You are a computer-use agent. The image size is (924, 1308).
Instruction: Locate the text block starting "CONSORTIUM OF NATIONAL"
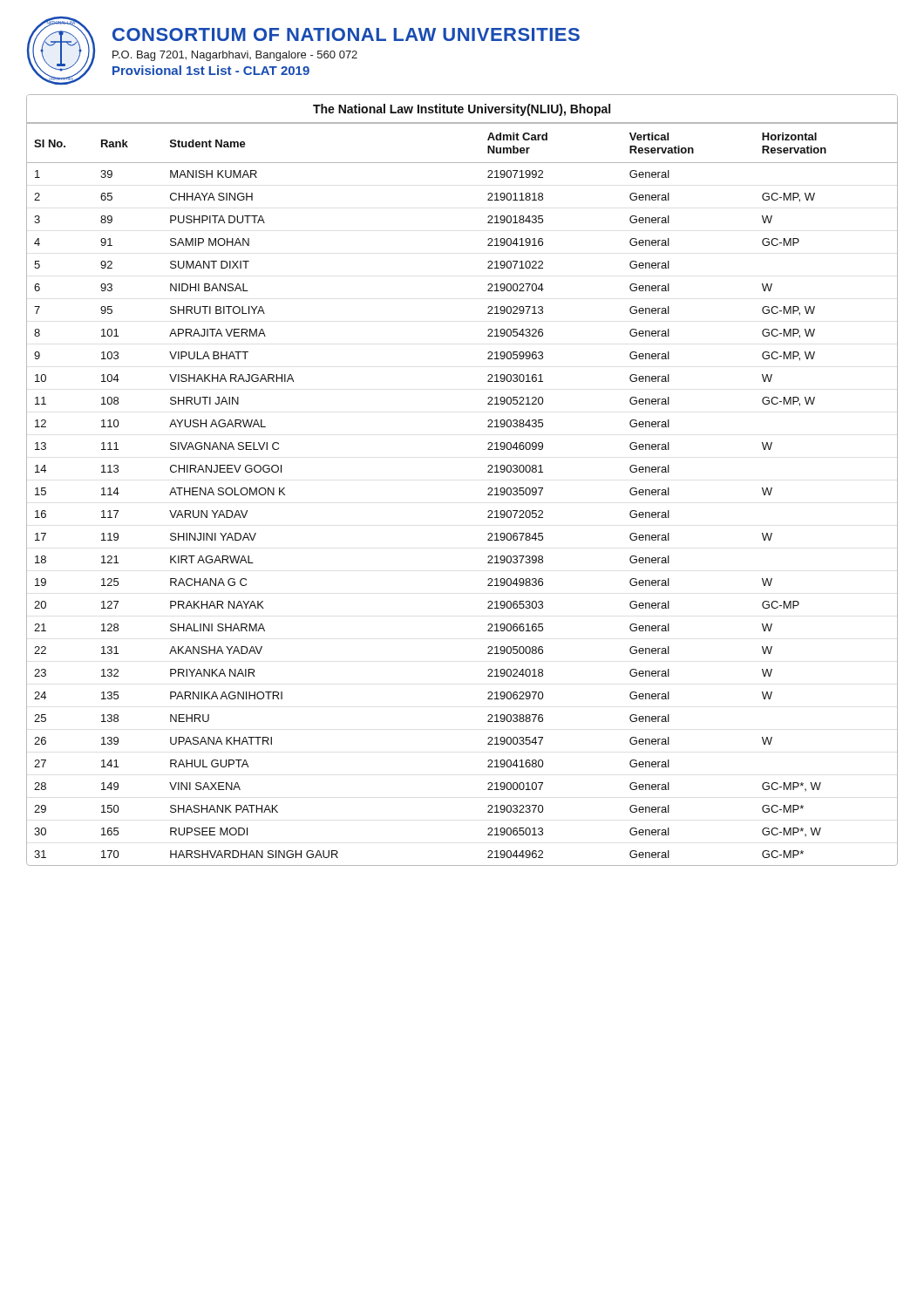point(346,34)
